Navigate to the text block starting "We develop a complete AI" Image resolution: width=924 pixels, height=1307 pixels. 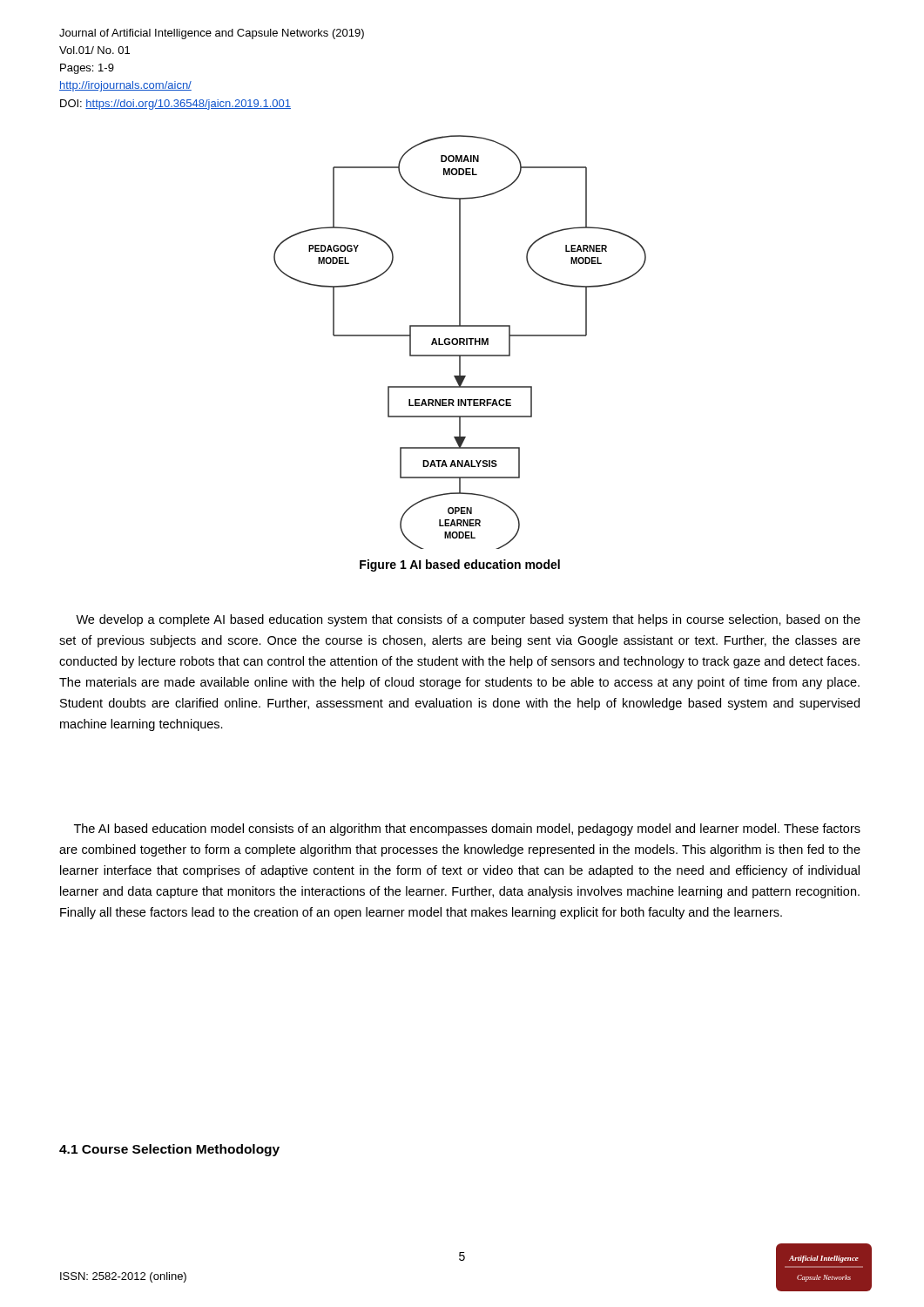pos(460,672)
